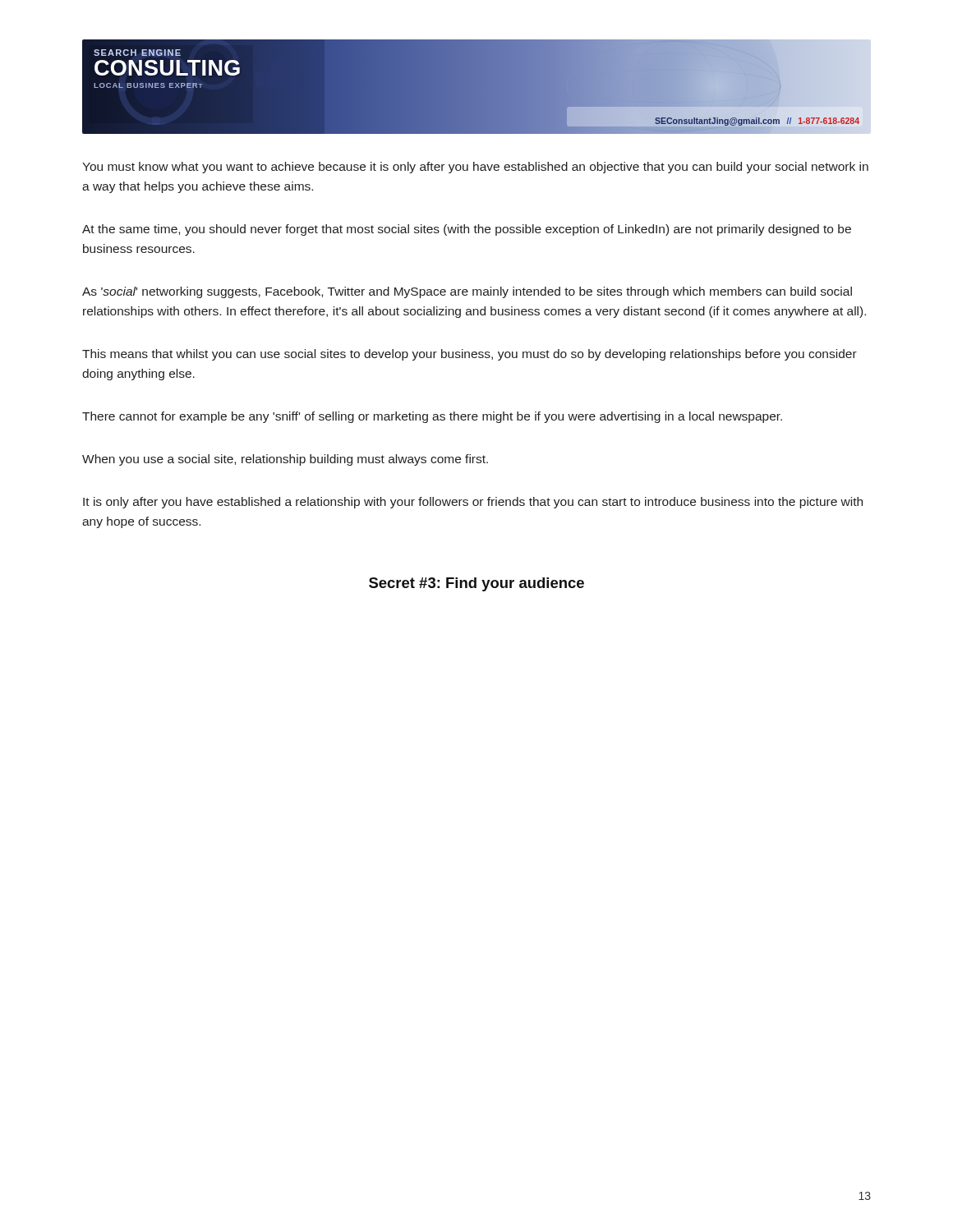This screenshot has width=953, height=1232.
Task: Navigate to the block starting "As 'social' networking suggests, Facebook, Twitter"
Action: pyautogui.click(x=475, y=301)
